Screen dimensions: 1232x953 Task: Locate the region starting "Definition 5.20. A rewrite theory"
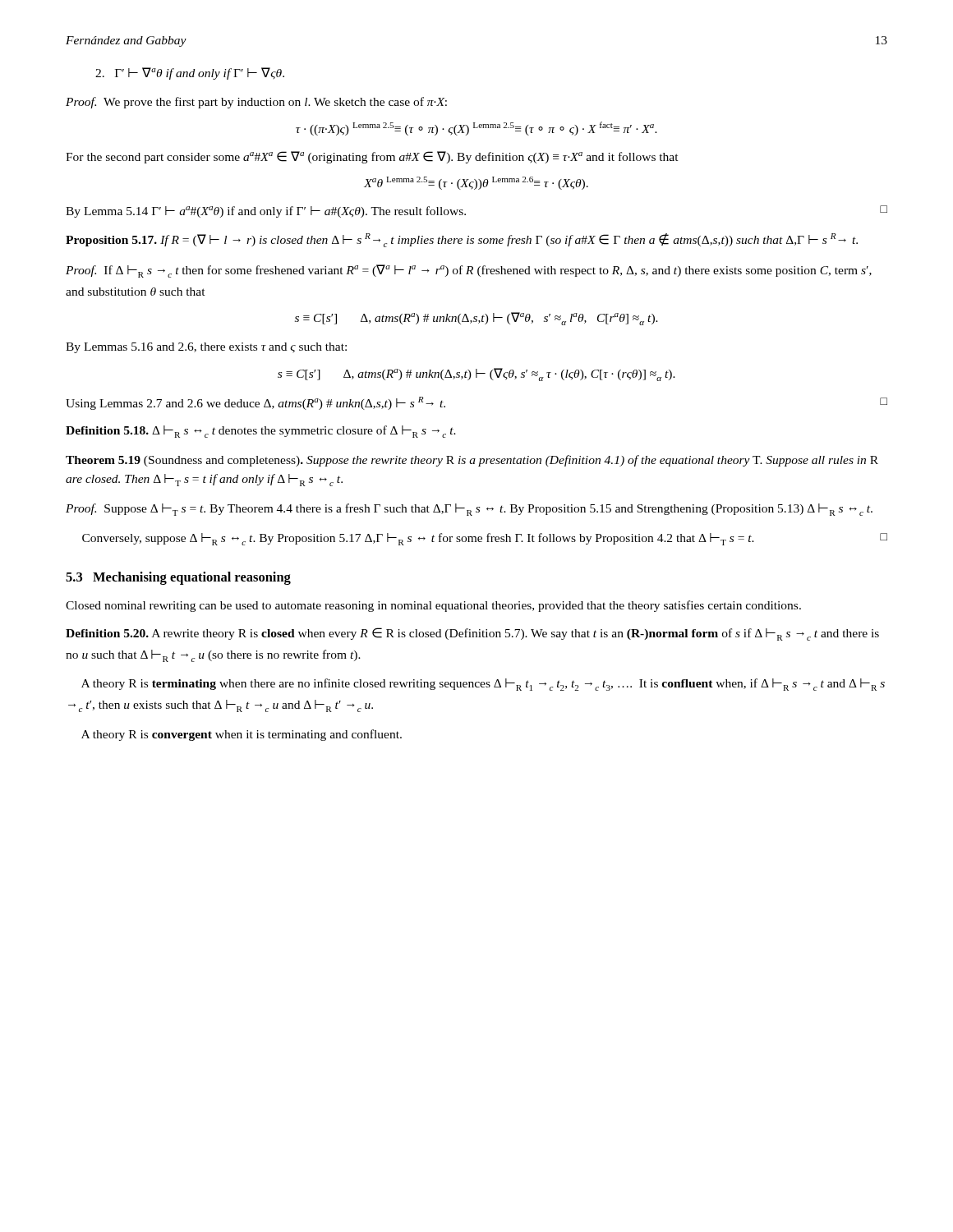(x=476, y=683)
